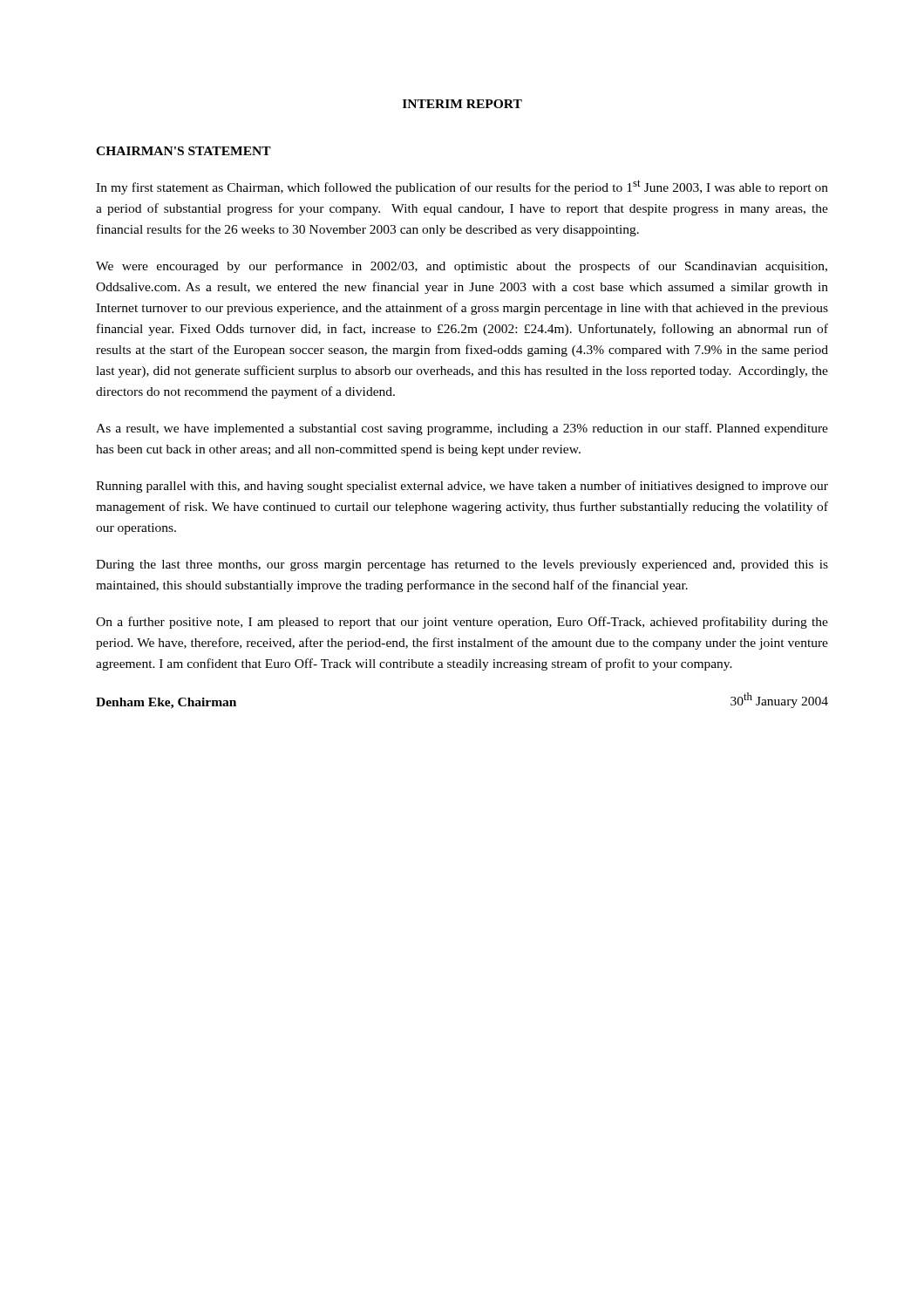Point to the block starting "Denham Eke, Chairman 30th January"

(166, 701)
